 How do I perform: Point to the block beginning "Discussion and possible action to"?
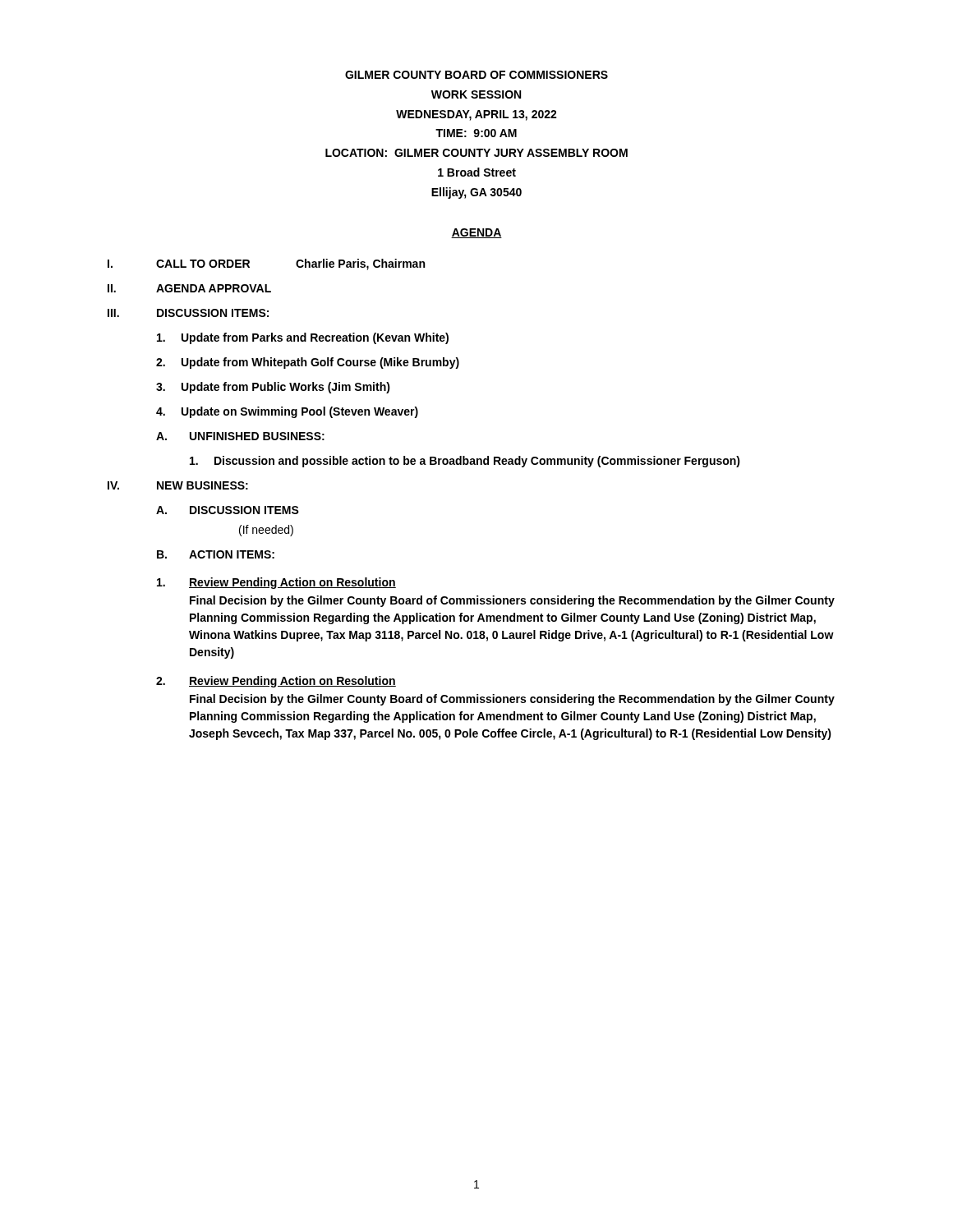click(518, 460)
